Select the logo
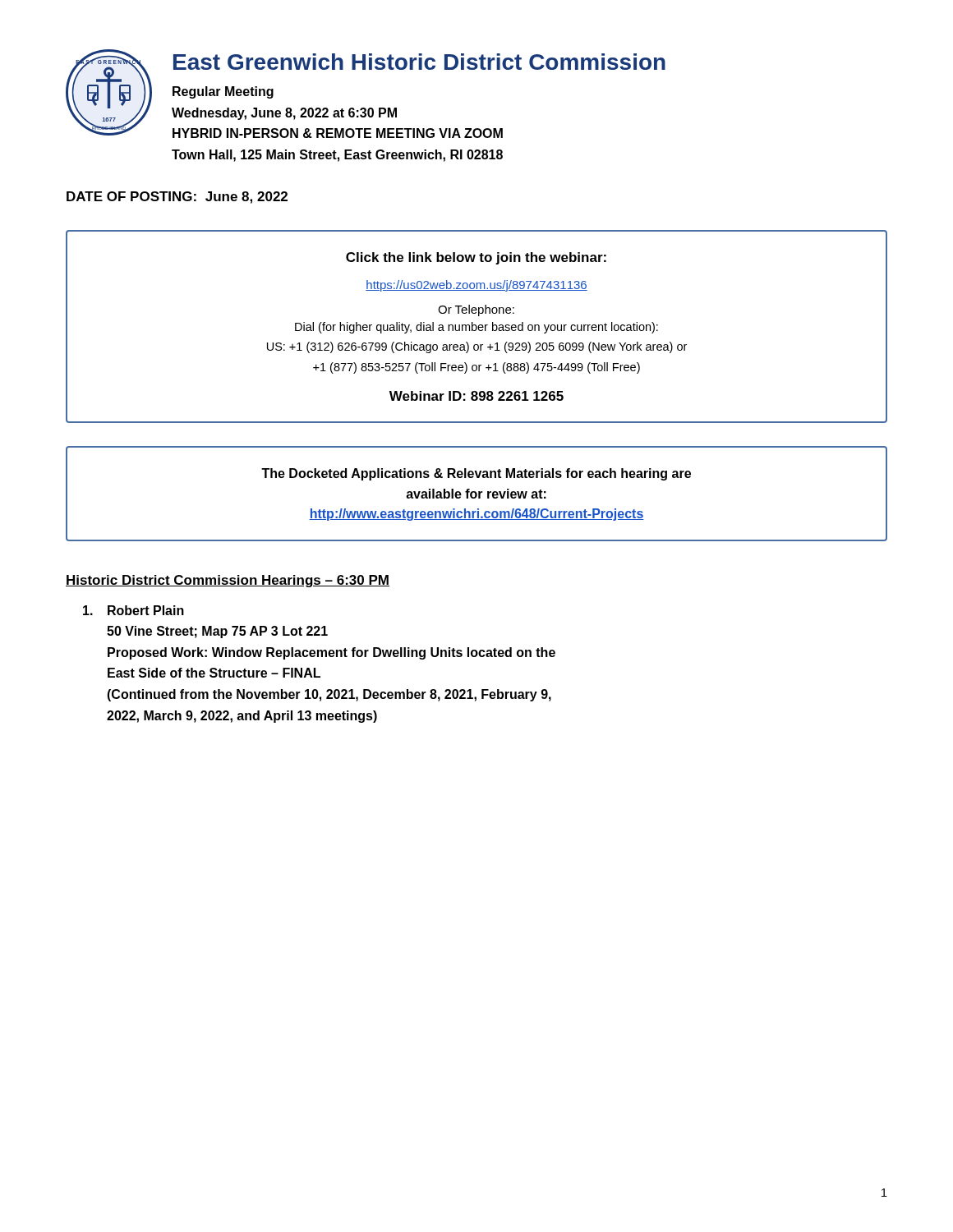Image resolution: width=953 pixels, height=1232 pixels. (x=109, y=92)
